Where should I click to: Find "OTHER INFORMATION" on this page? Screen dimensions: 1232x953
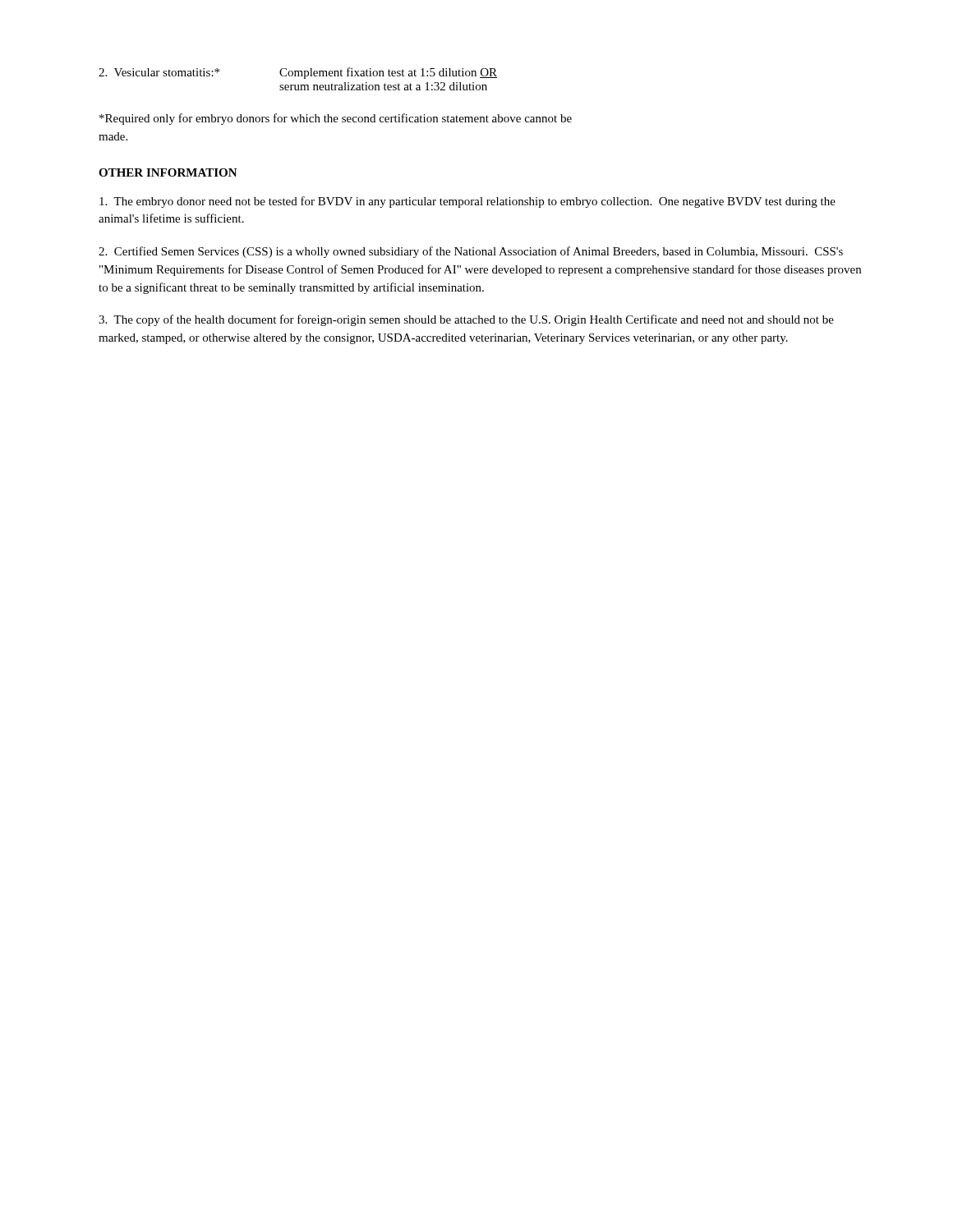(168, 172)
